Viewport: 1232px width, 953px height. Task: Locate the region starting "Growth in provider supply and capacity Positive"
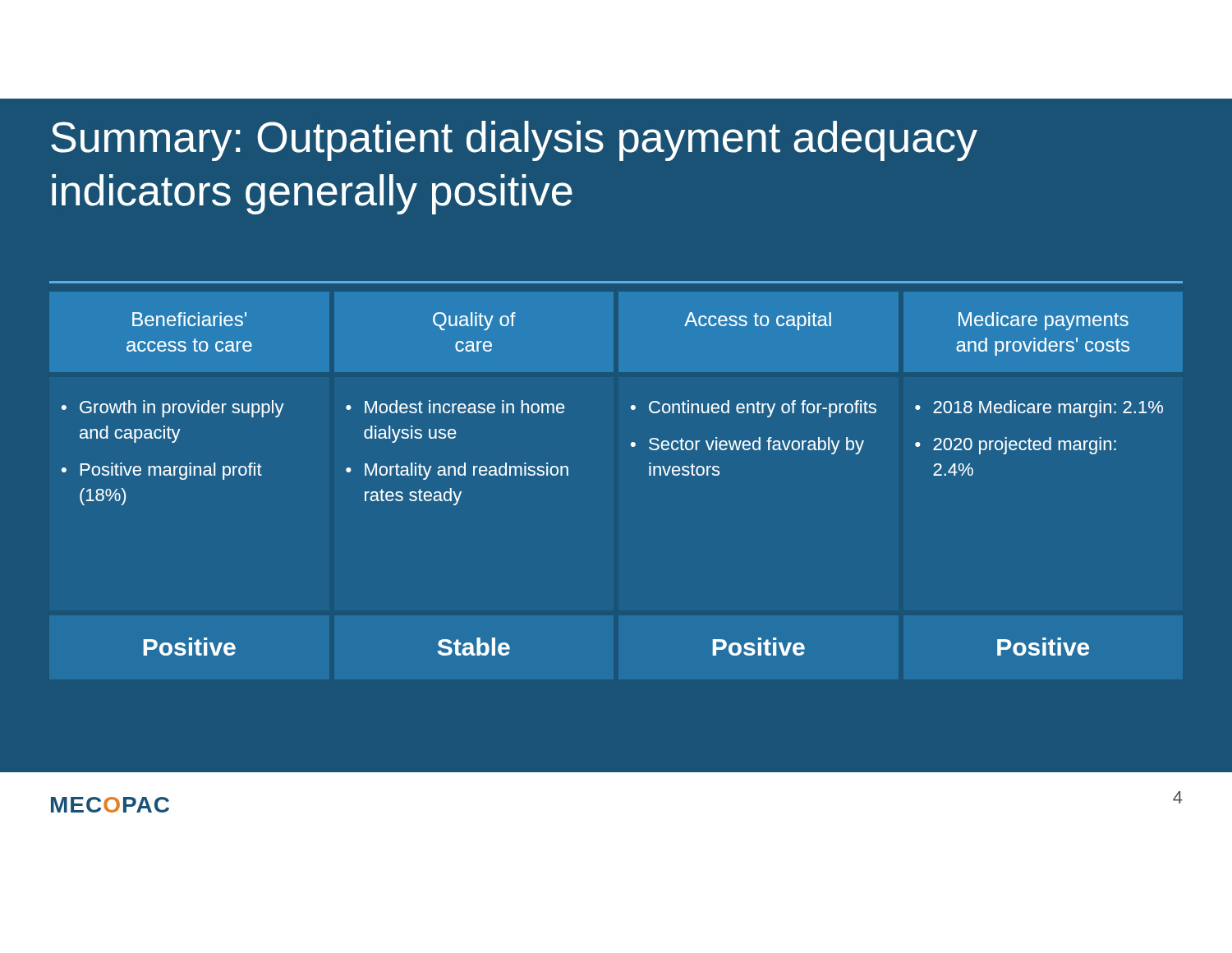tap(187, 452)
